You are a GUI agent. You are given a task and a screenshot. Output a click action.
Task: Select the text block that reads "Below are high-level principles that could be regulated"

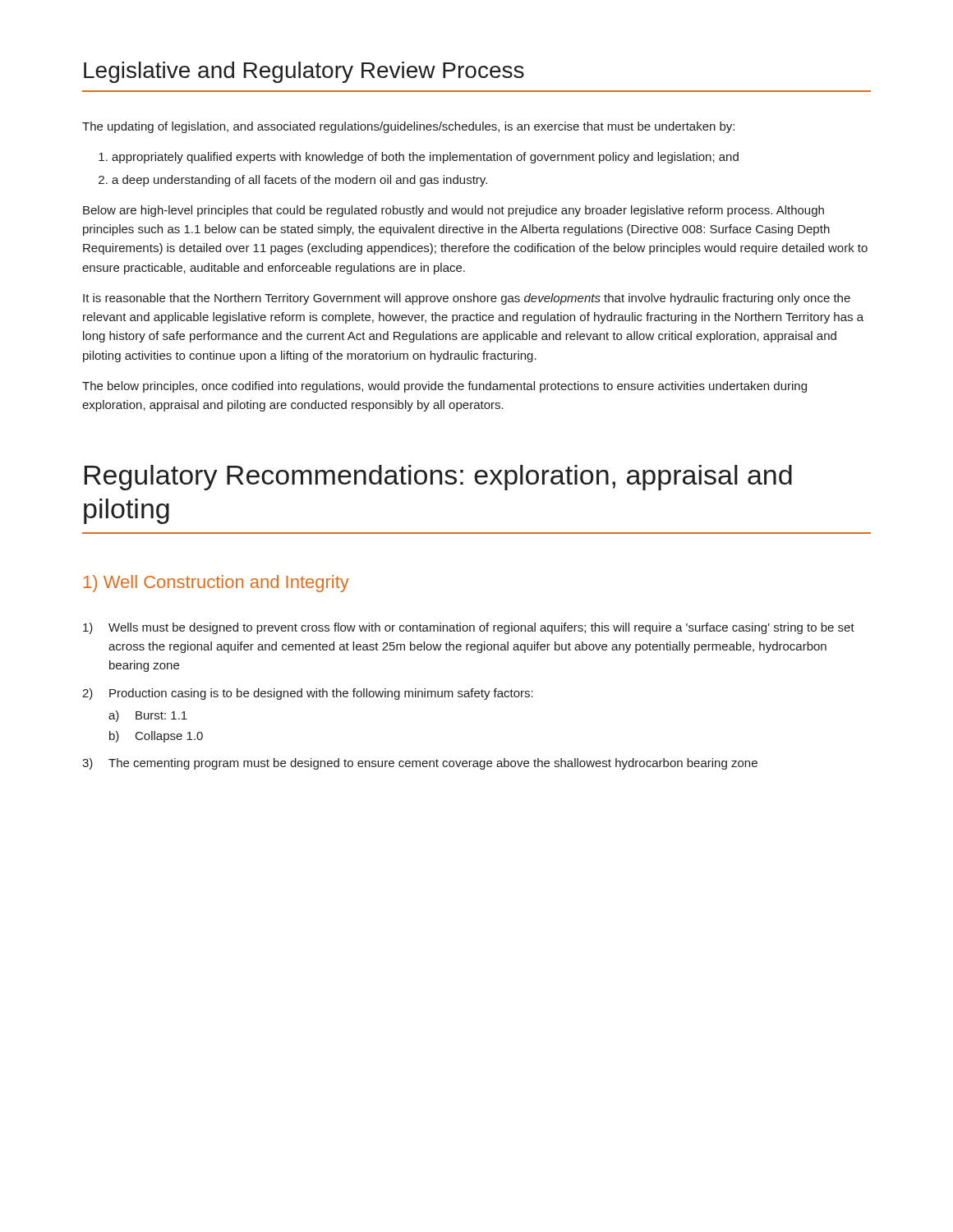476,238
